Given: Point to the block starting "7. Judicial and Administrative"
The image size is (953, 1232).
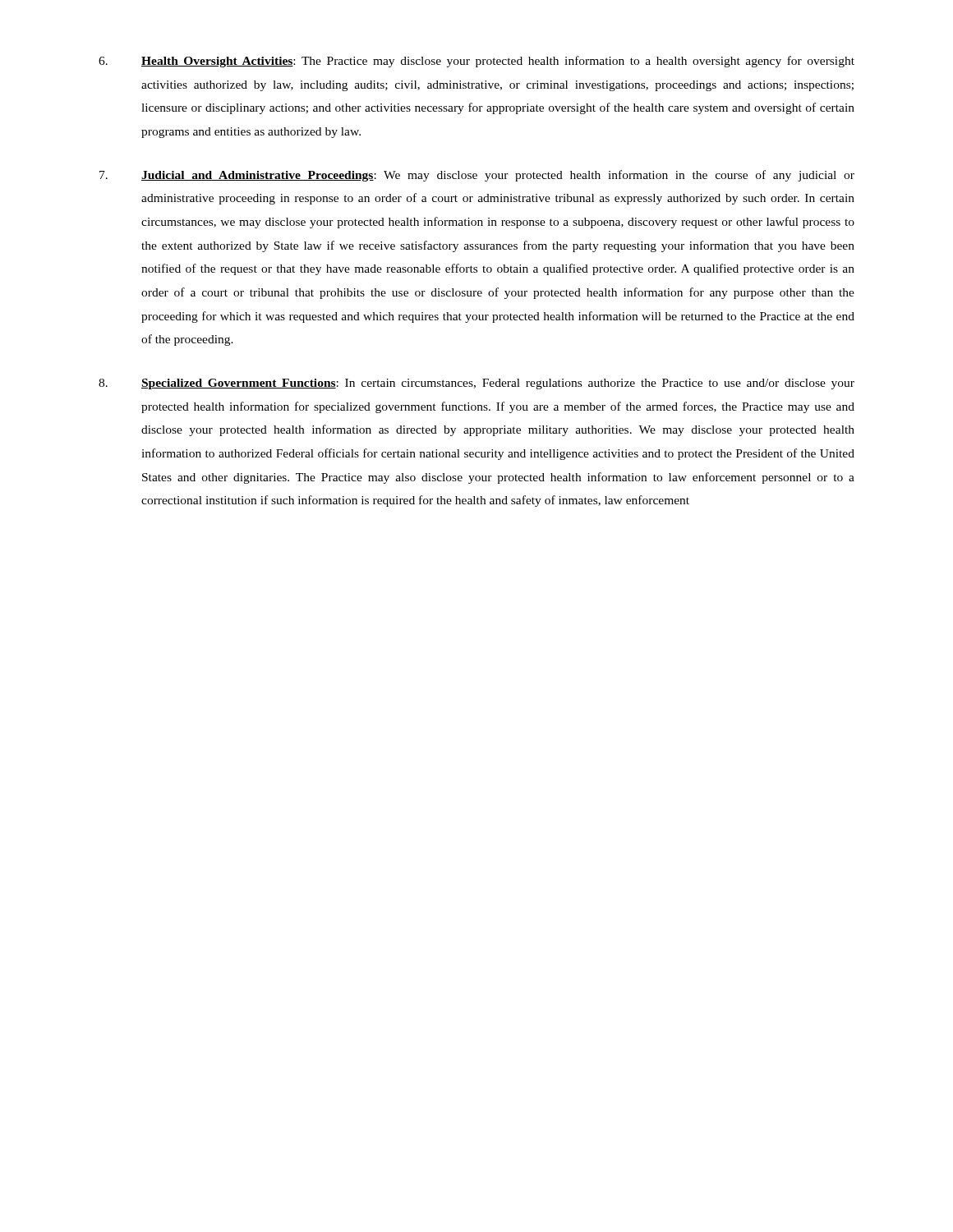Looking at the screenshot, I should pos(476,257).
